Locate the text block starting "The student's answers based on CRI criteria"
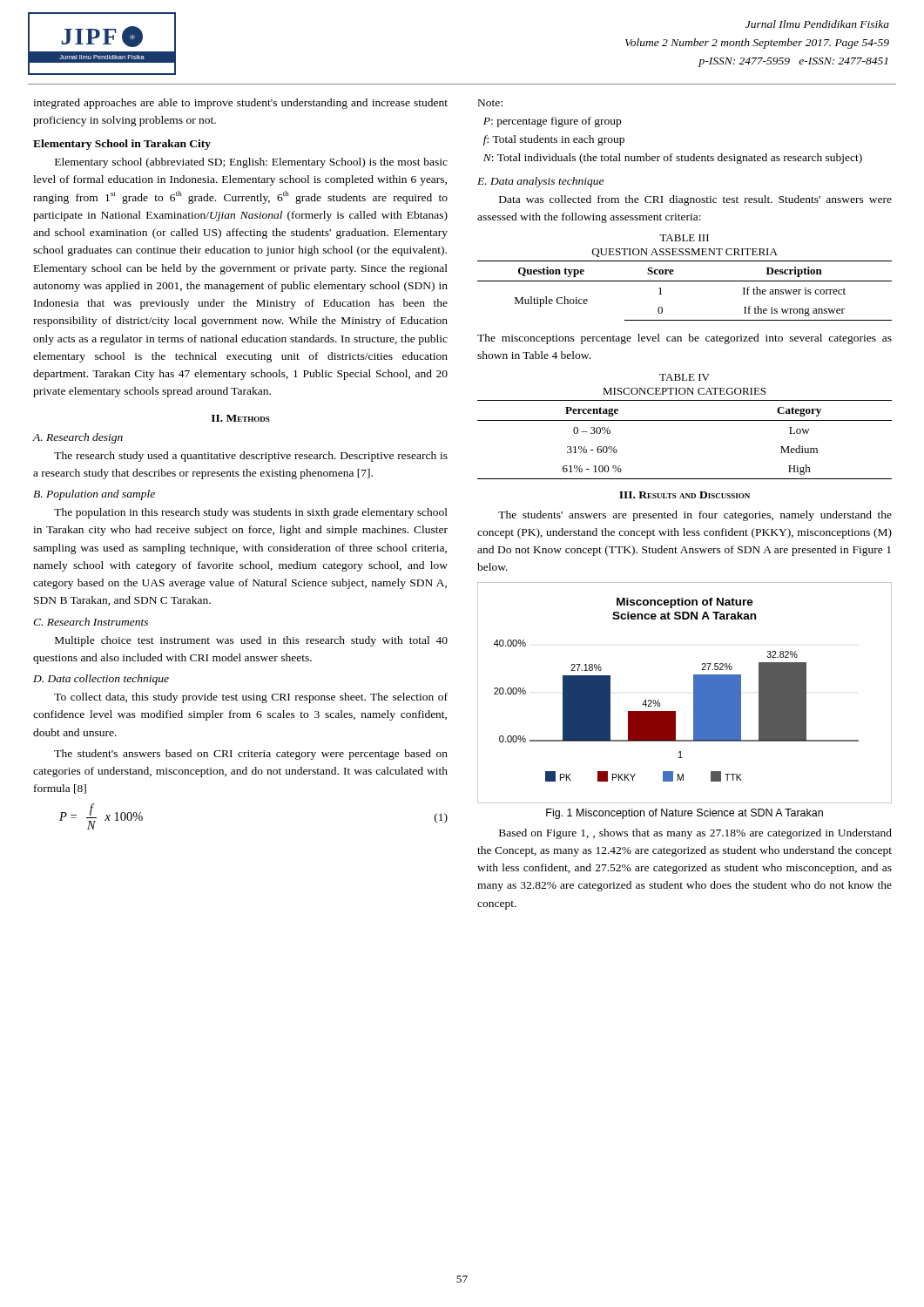 coord(240,771)
